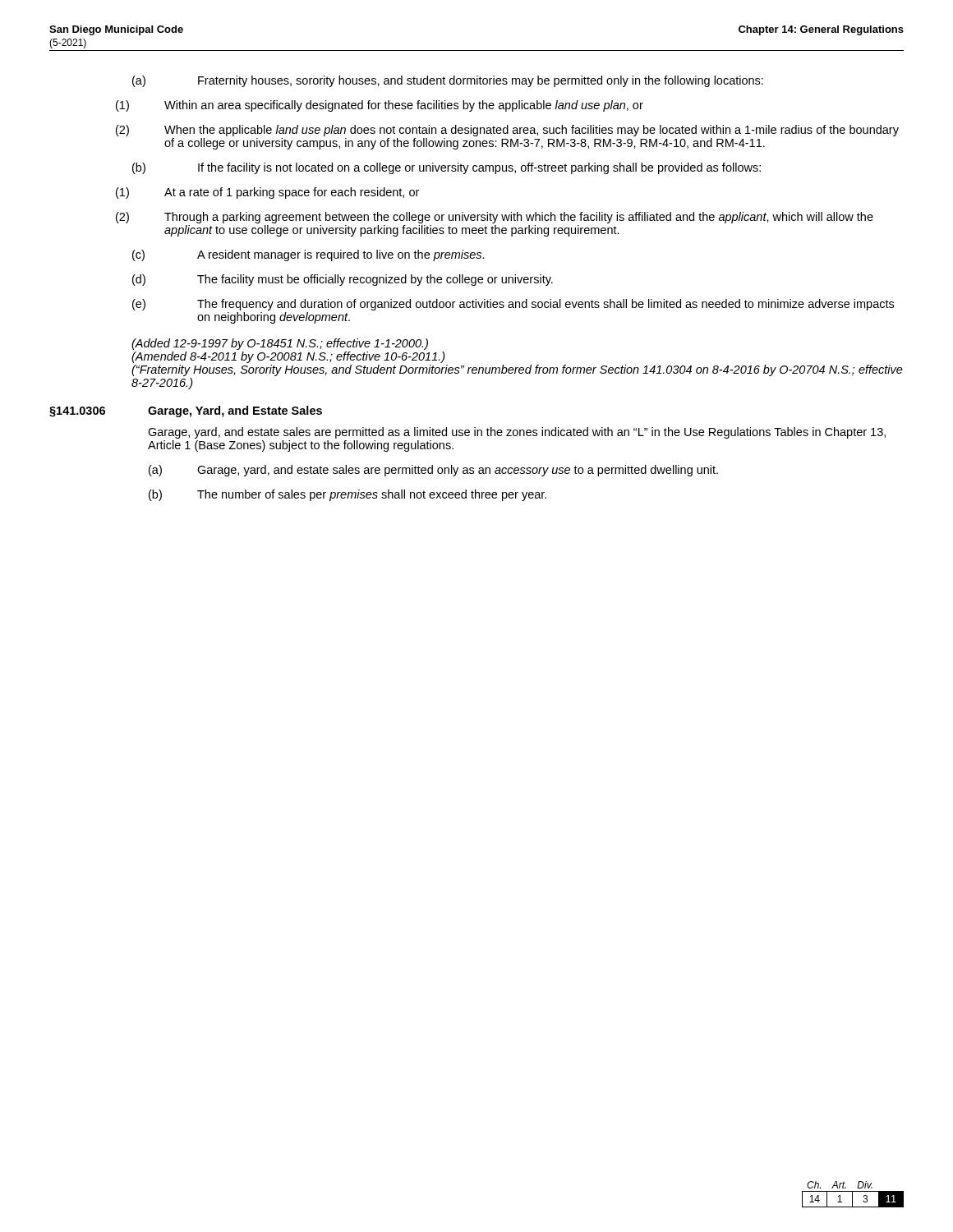Click on the element starting "(b) If the"
Screen dimensions: 1232x953
click(x=476, y=168)
